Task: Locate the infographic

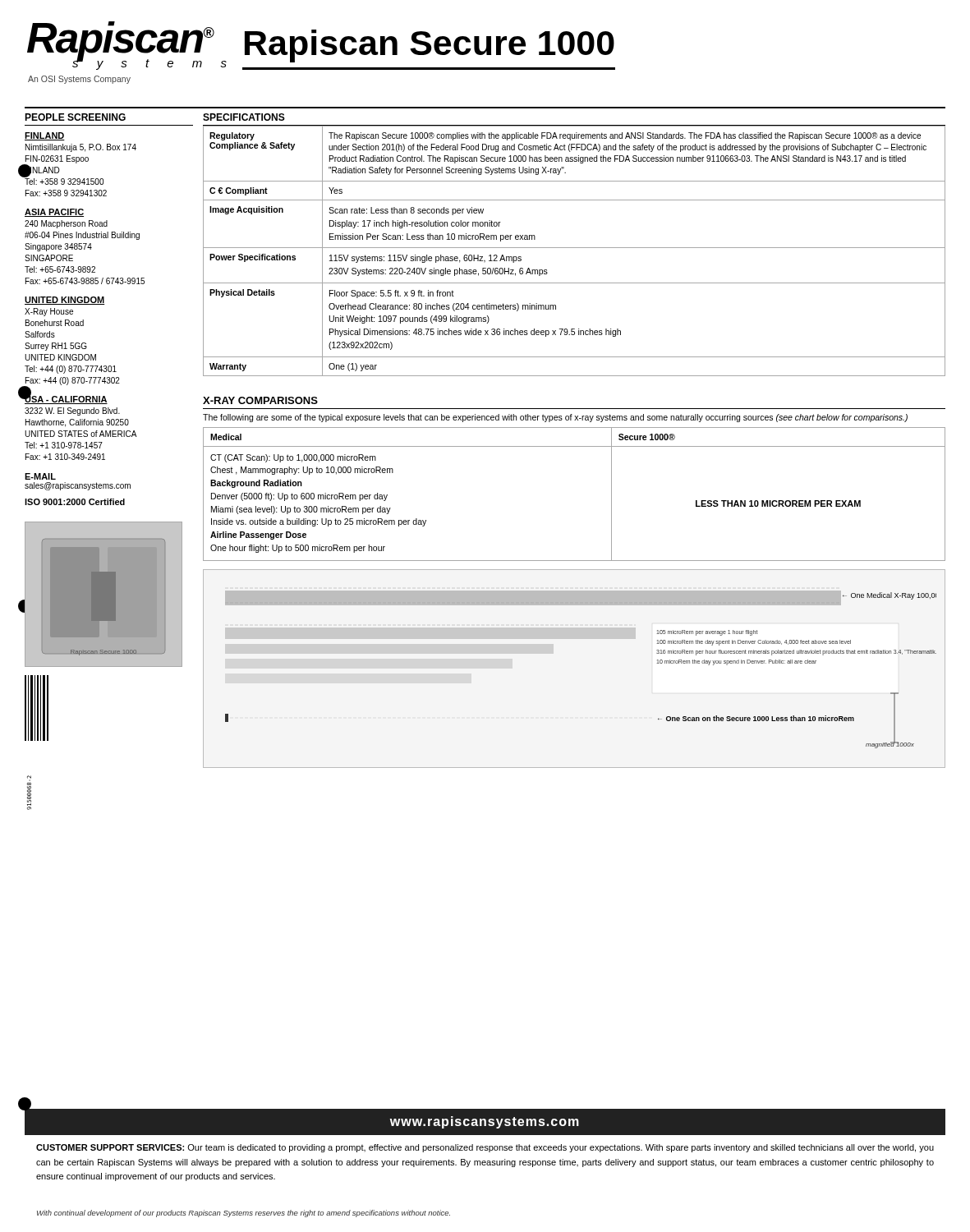Action: [x=574, y=668]
